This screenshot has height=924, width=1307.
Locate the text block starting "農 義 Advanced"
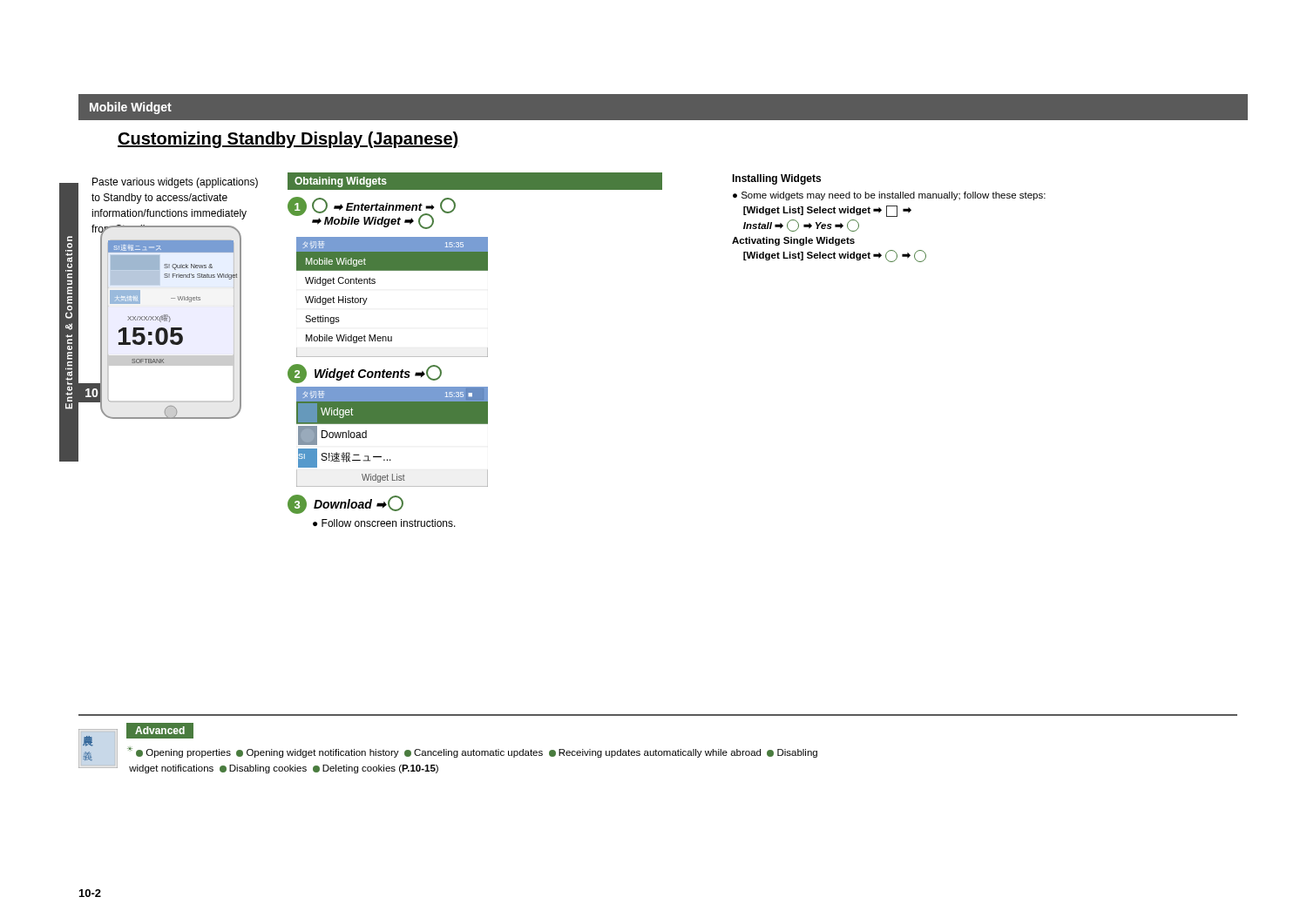(x=658, y=750)
